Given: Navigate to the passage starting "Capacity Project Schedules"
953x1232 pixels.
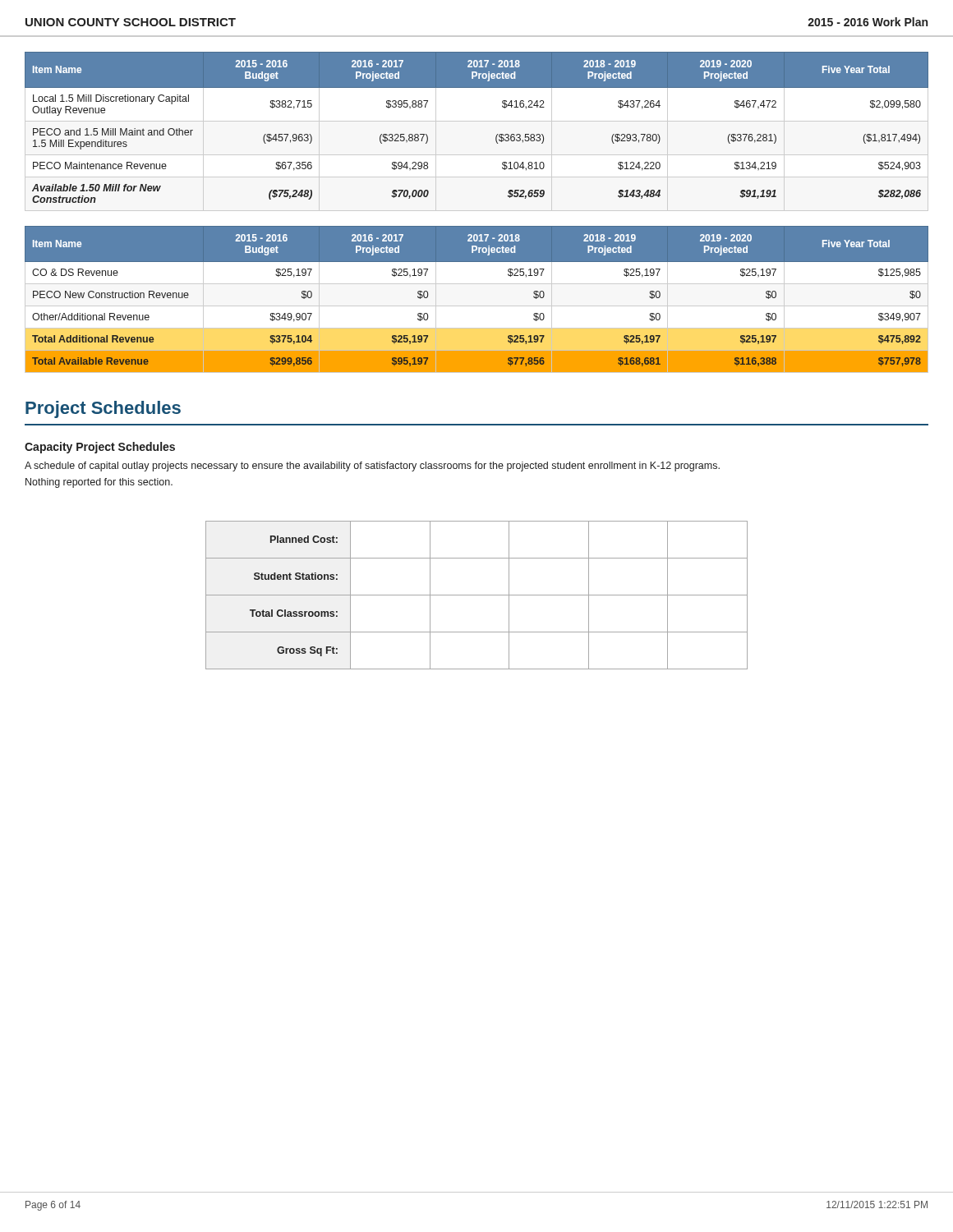Looking at the screenshot, I should tap(100, 447).
